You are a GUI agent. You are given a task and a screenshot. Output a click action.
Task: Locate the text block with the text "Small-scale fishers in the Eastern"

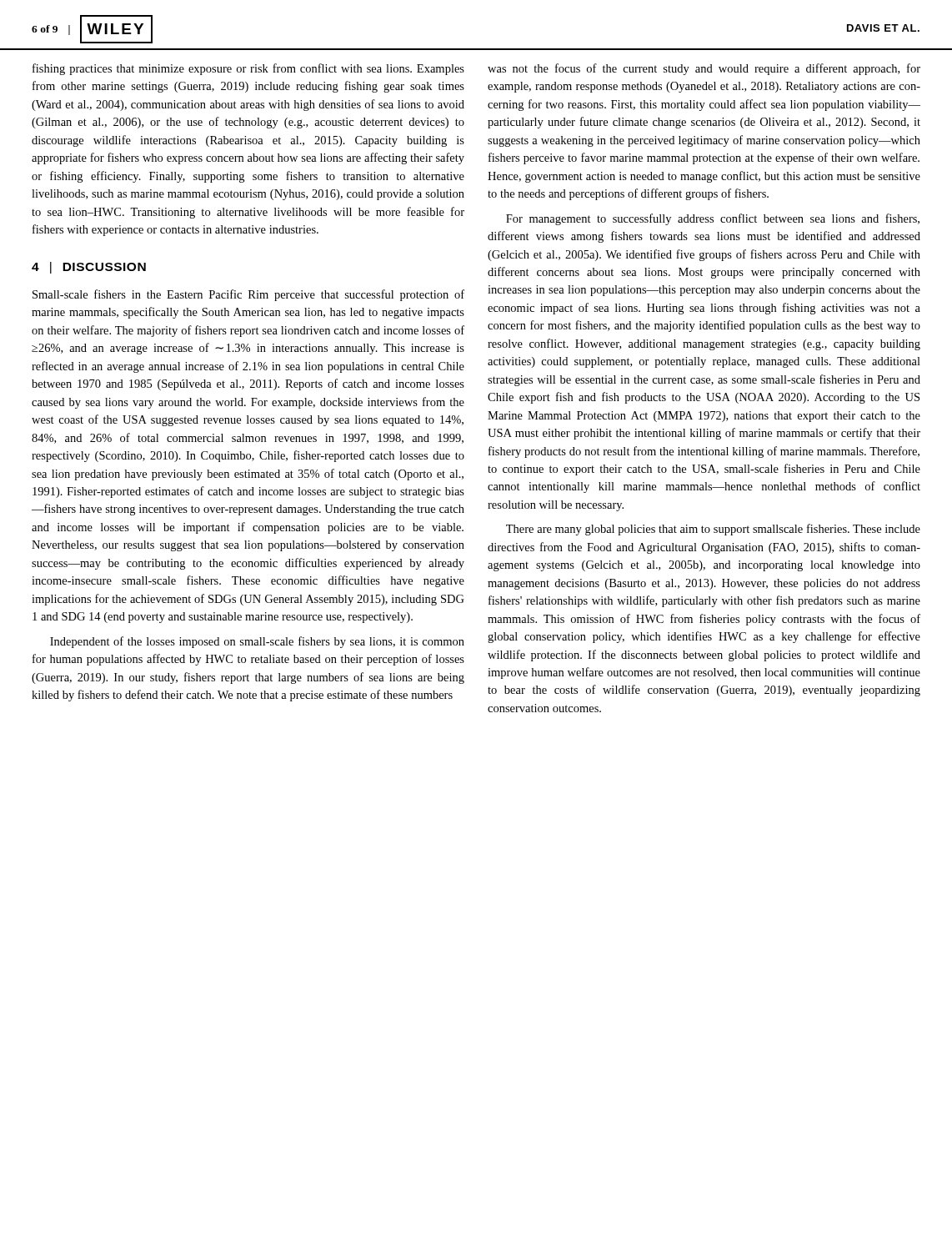pyautogui.click(x=248, y=495)
